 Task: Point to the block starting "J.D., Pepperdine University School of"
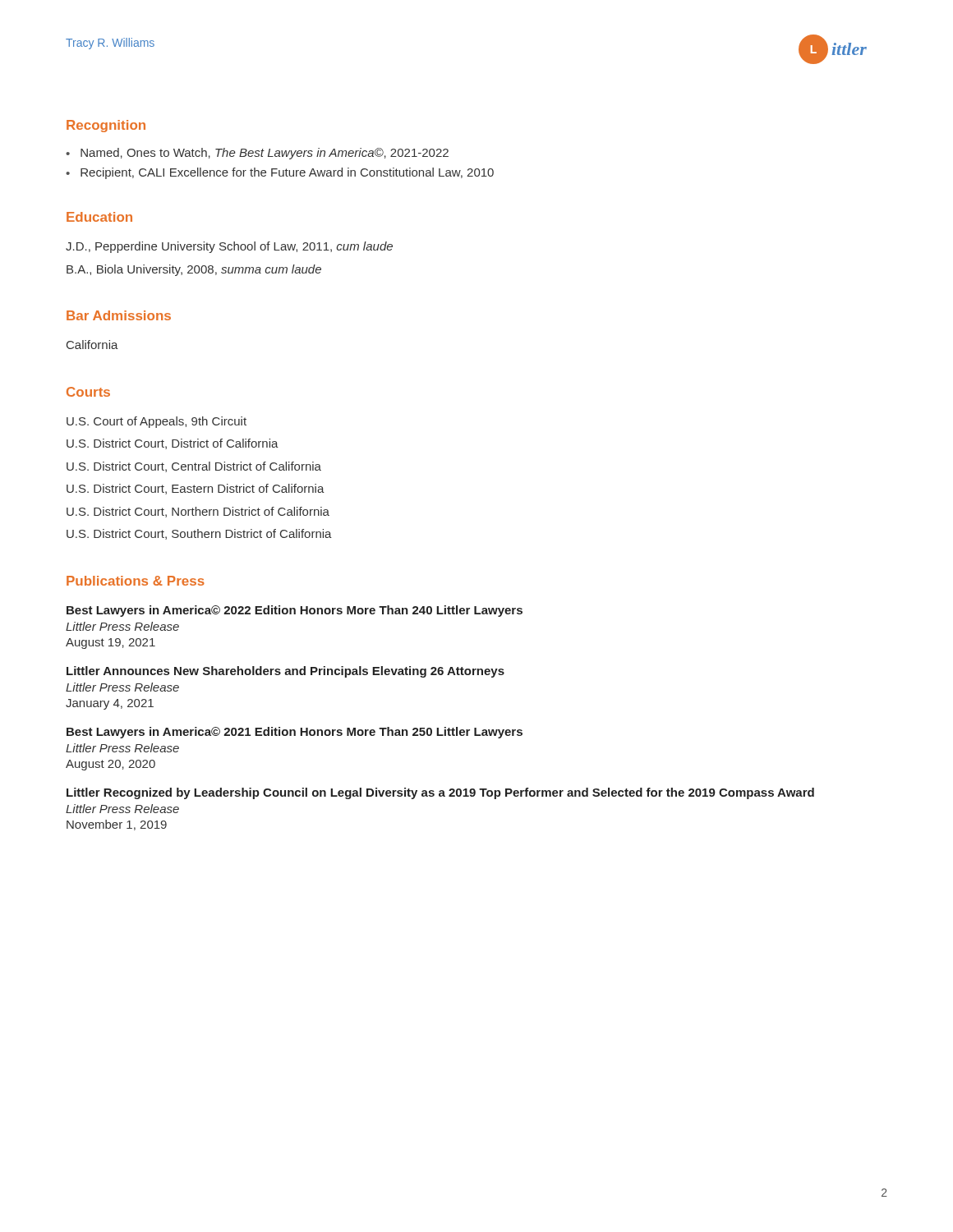point(229,246)
